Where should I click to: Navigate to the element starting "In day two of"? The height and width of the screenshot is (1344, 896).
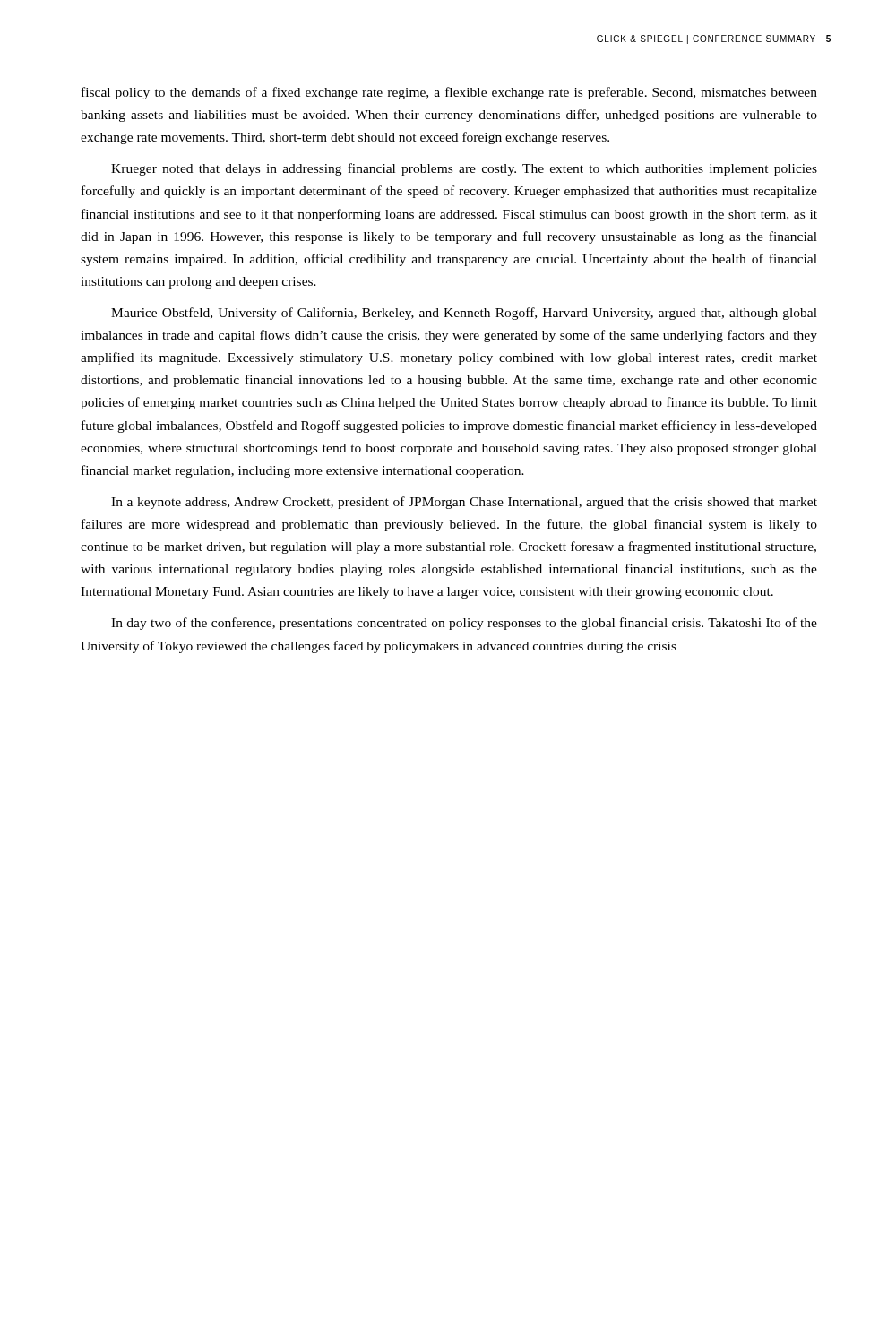coord(449,634)
